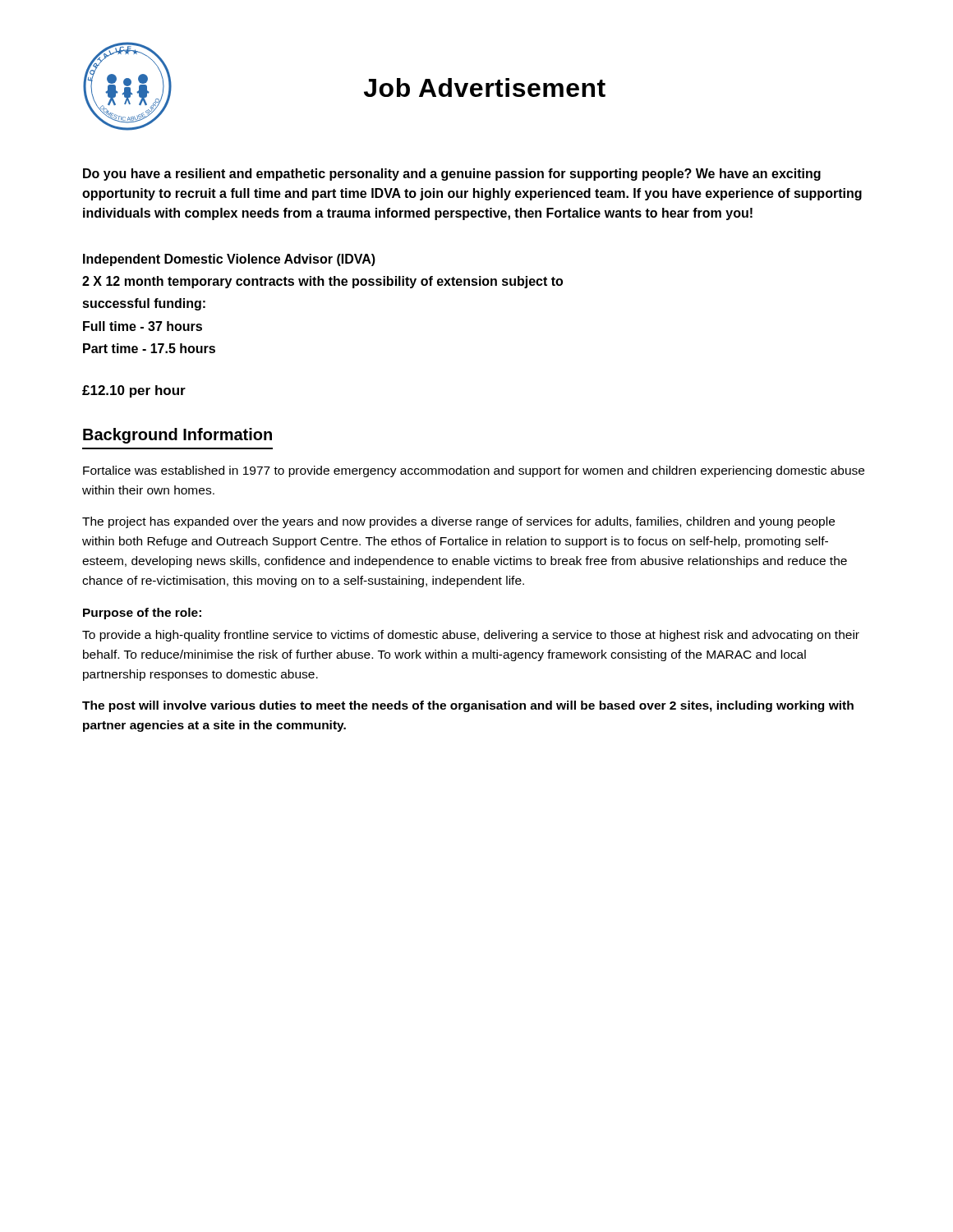Locate the text with the text "£12.10 per hour"
This screenshot has height=1232, width=953.
coord(134,390)
